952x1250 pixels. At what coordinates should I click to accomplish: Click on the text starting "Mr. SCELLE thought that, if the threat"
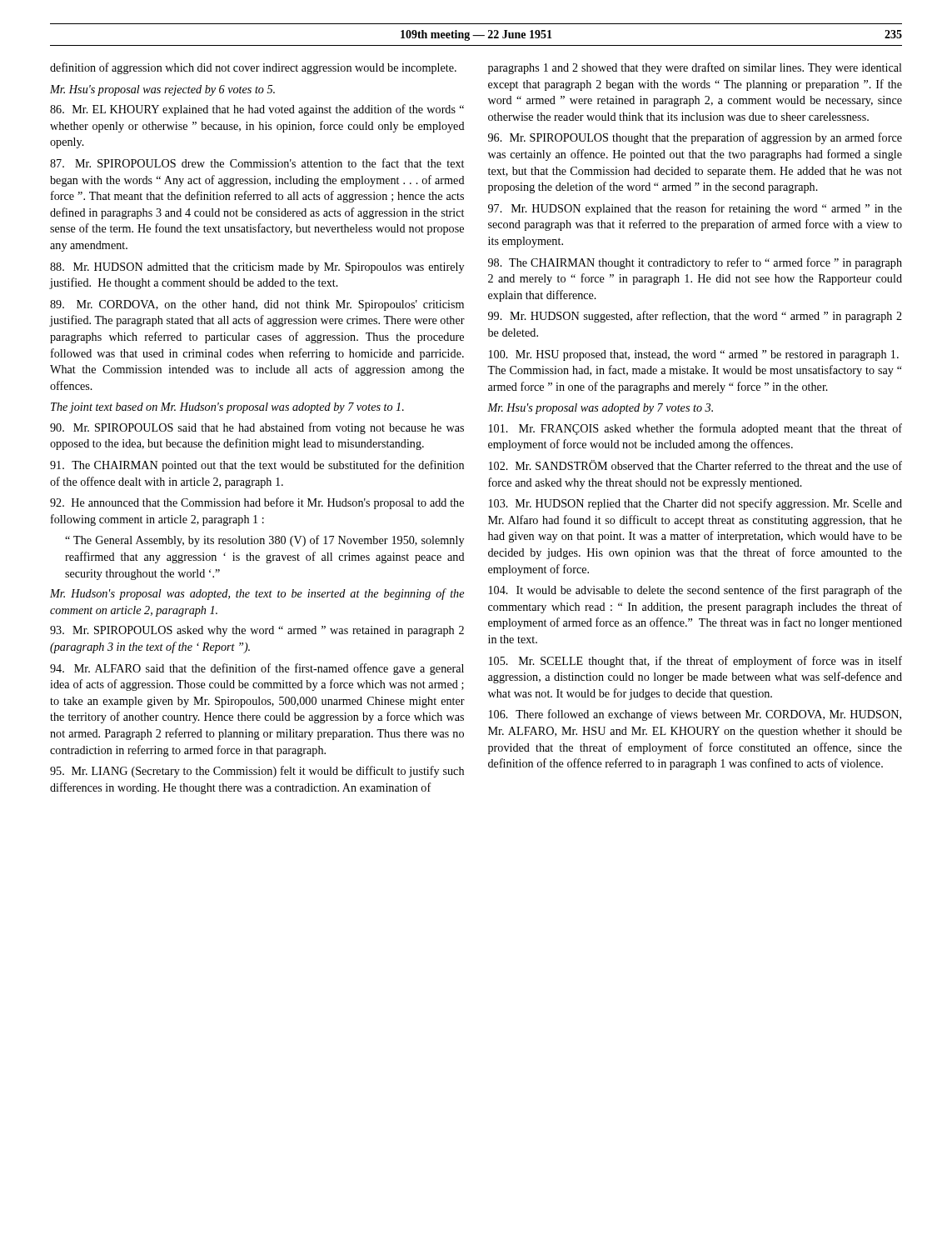click(x=695, y=678)
